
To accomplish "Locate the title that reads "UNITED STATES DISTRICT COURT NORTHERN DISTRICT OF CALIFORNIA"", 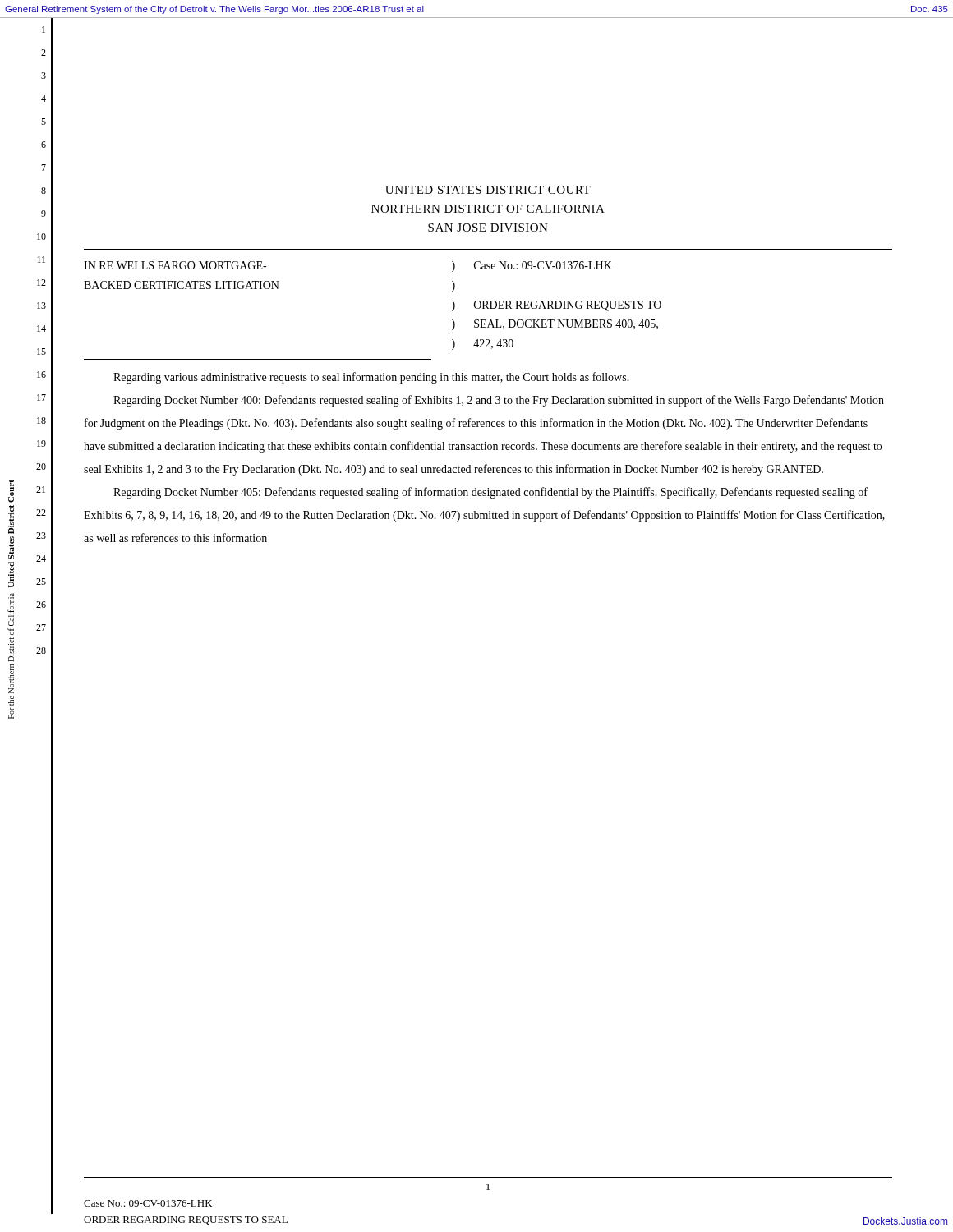I will (488, 209).
